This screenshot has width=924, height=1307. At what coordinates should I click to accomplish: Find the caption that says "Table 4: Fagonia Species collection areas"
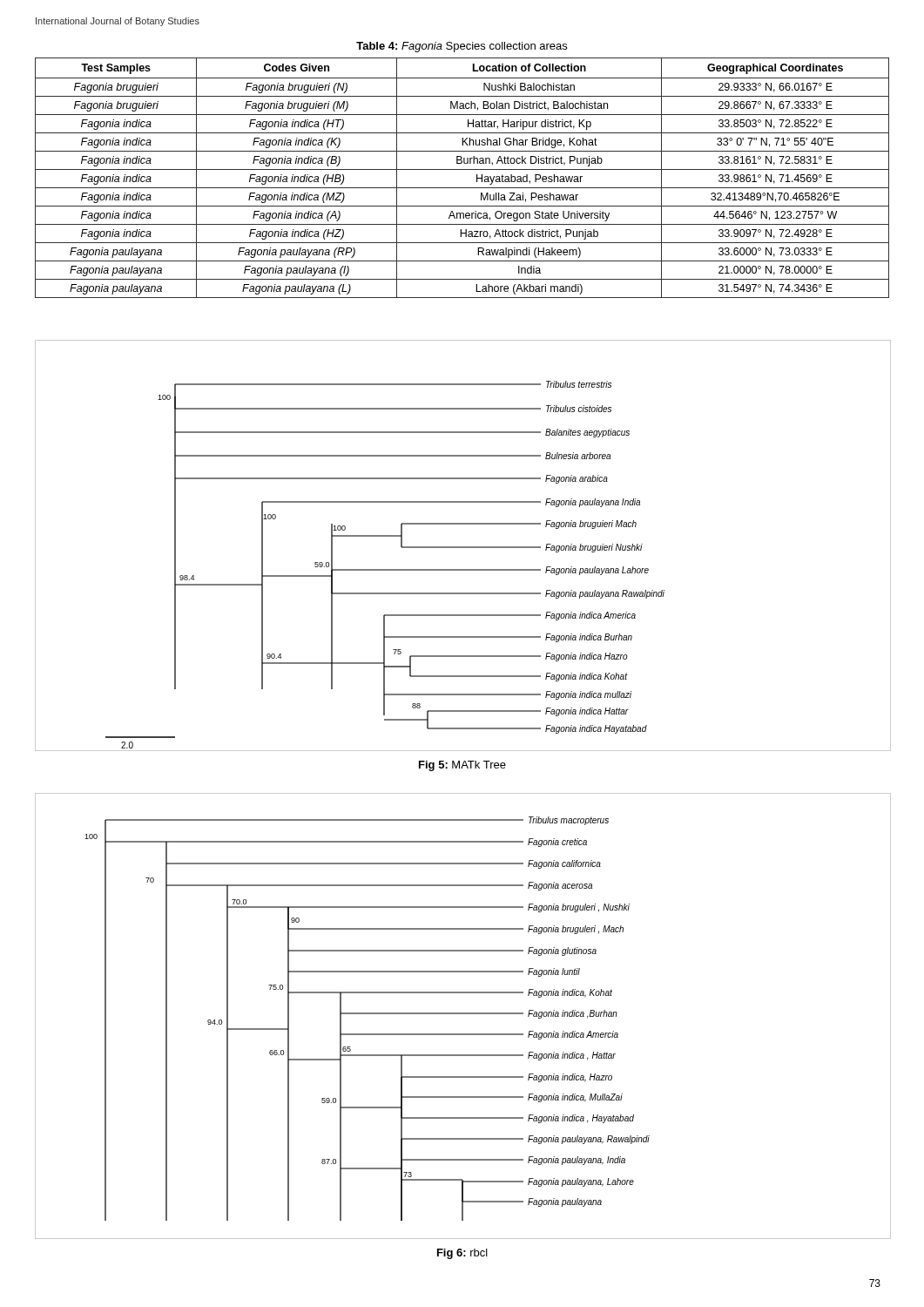[x=462, y=169]
